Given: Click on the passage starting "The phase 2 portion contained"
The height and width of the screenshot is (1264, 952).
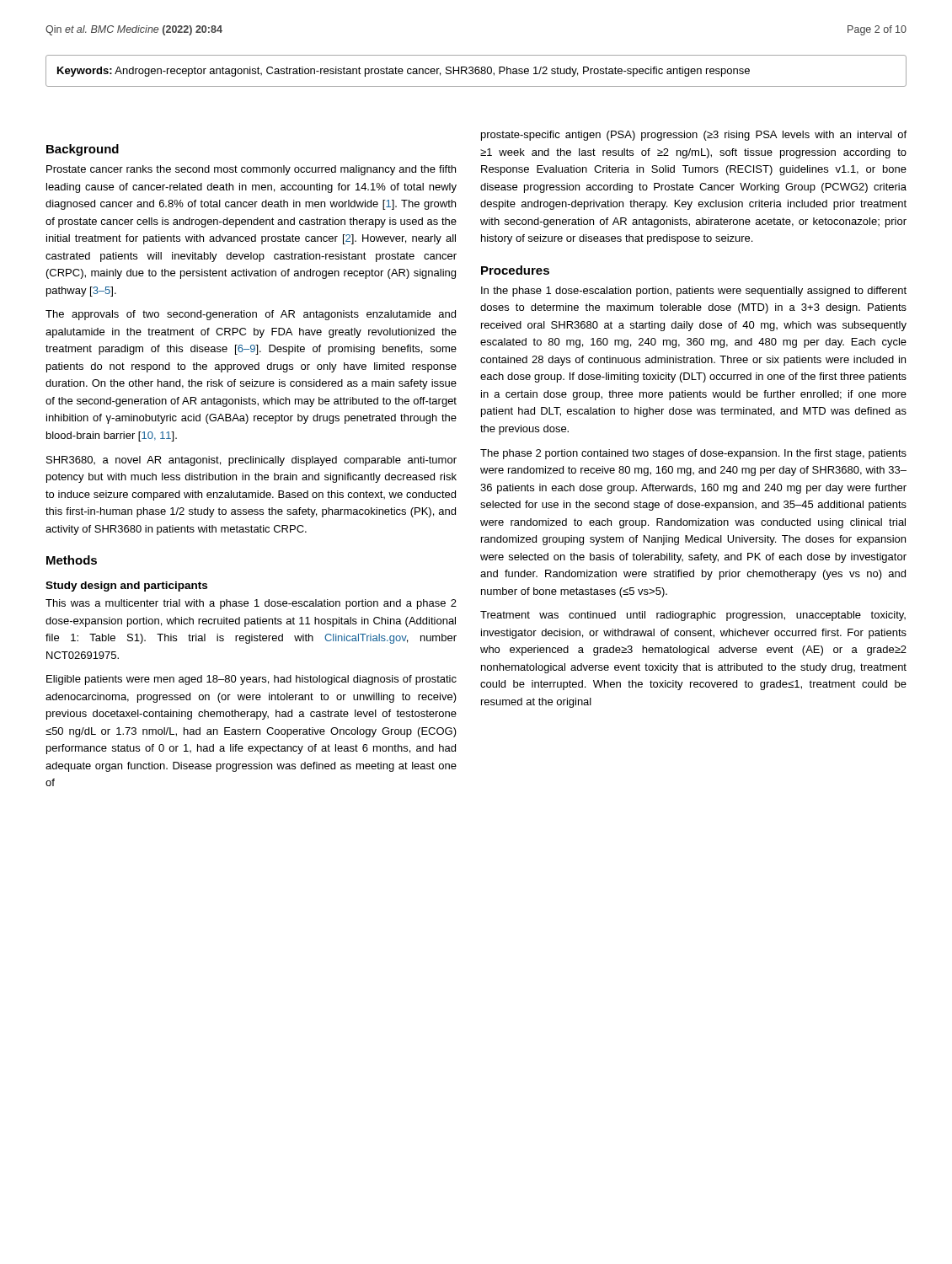Looking at the screenshot, I should (693, 522).
